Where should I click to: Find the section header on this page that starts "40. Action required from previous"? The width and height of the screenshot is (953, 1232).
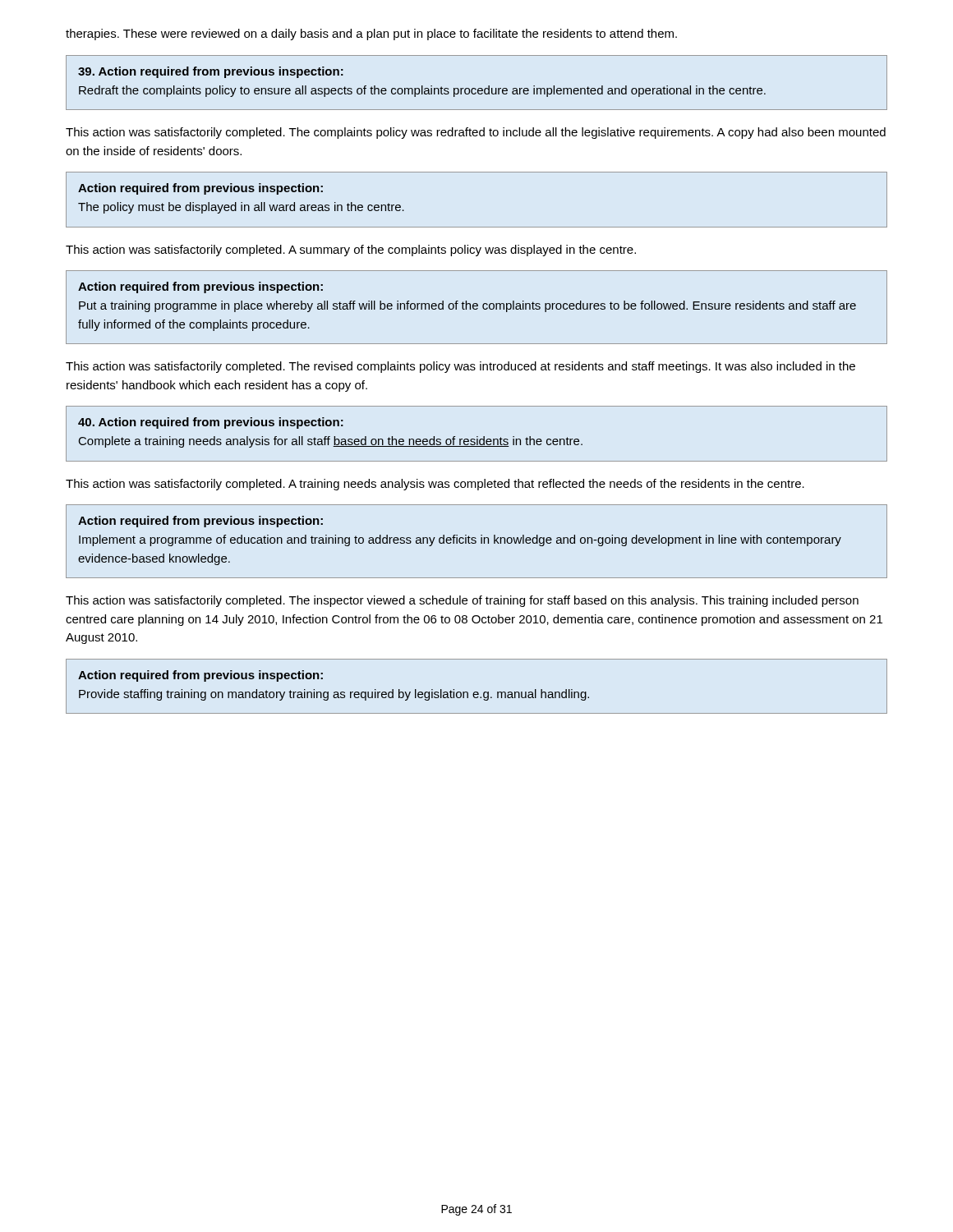click(x=476, y=433)
